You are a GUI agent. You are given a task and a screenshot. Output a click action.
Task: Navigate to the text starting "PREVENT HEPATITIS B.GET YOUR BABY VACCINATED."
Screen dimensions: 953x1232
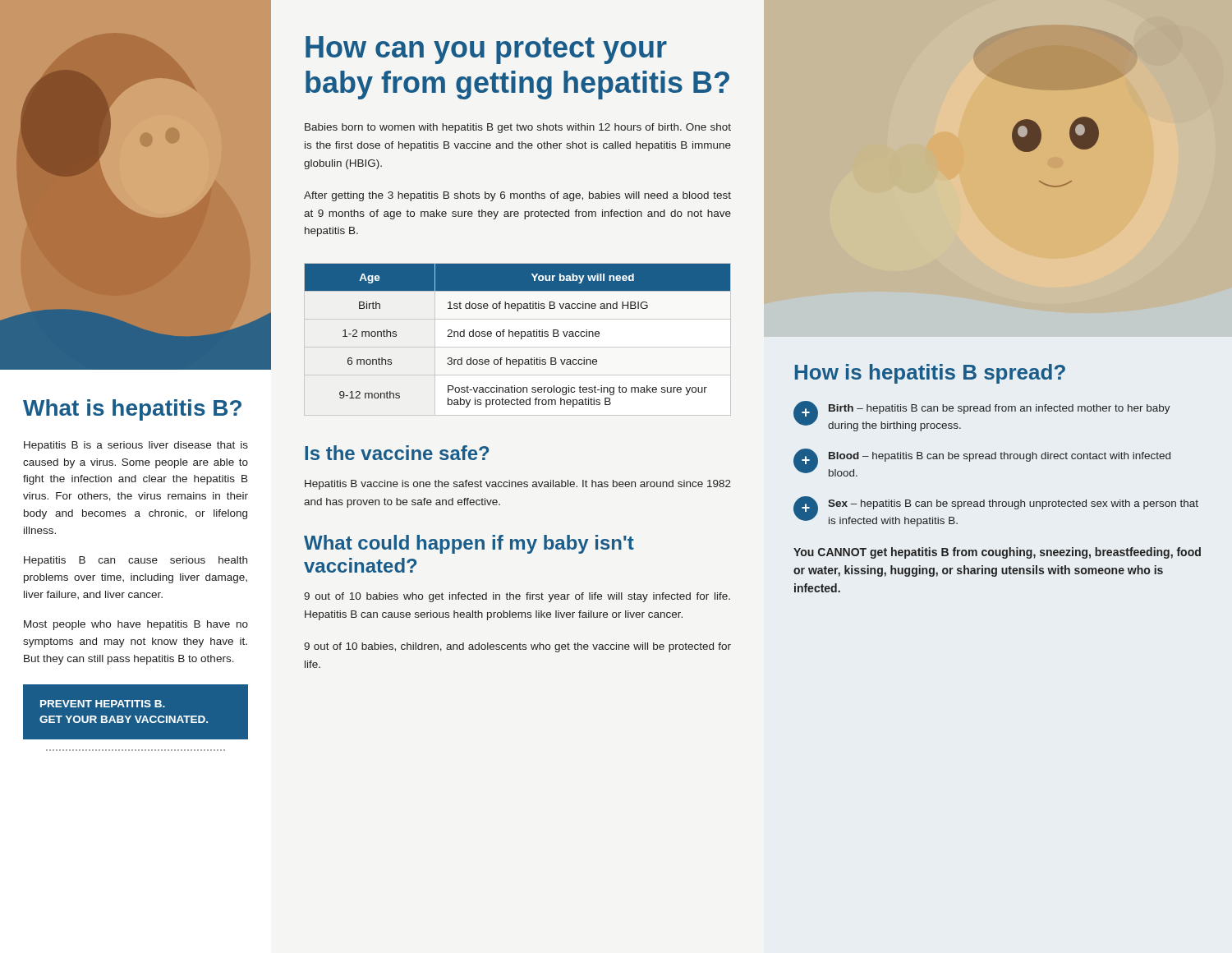124,711
